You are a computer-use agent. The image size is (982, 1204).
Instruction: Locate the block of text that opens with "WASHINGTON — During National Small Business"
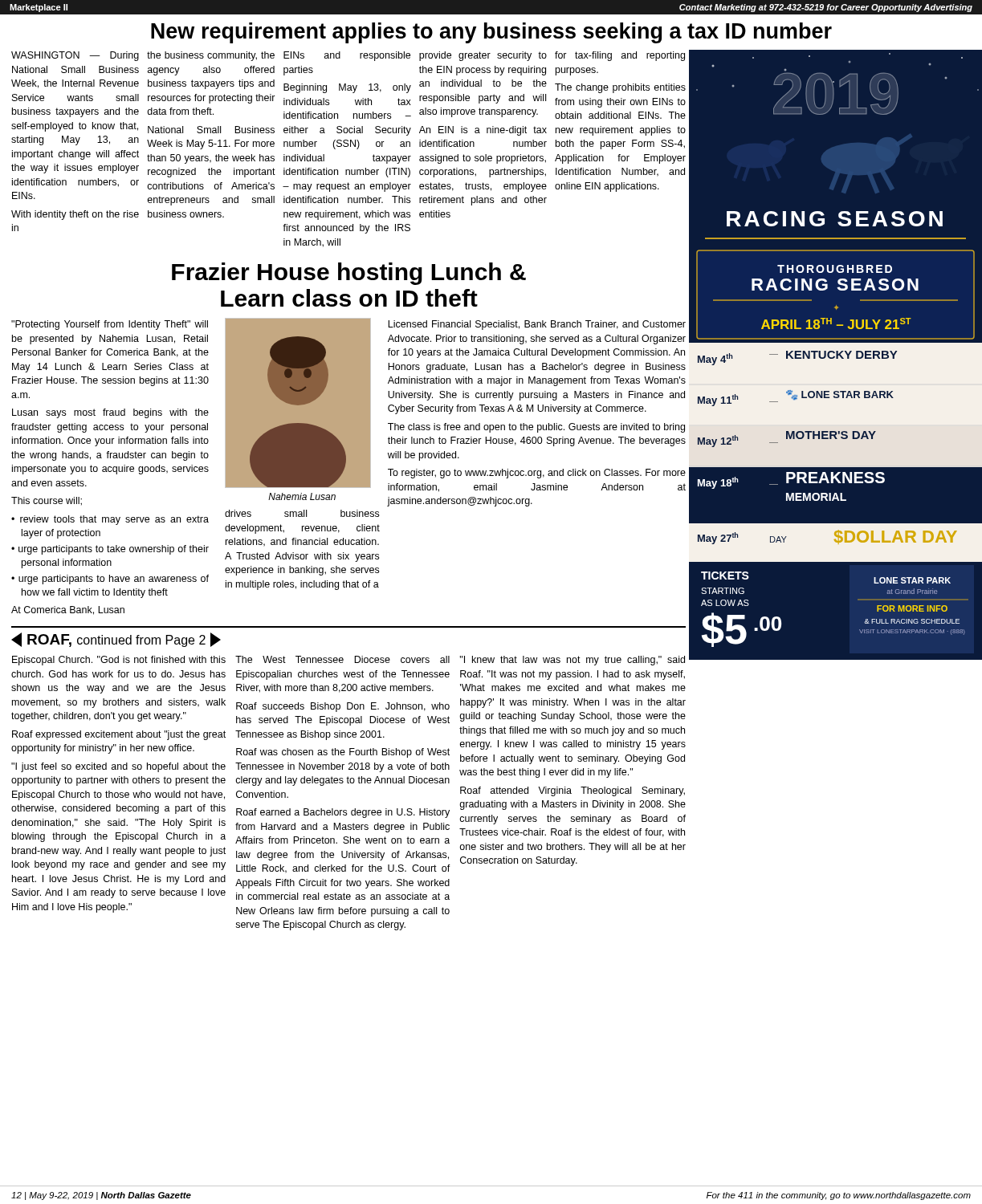tap(75, 142)
